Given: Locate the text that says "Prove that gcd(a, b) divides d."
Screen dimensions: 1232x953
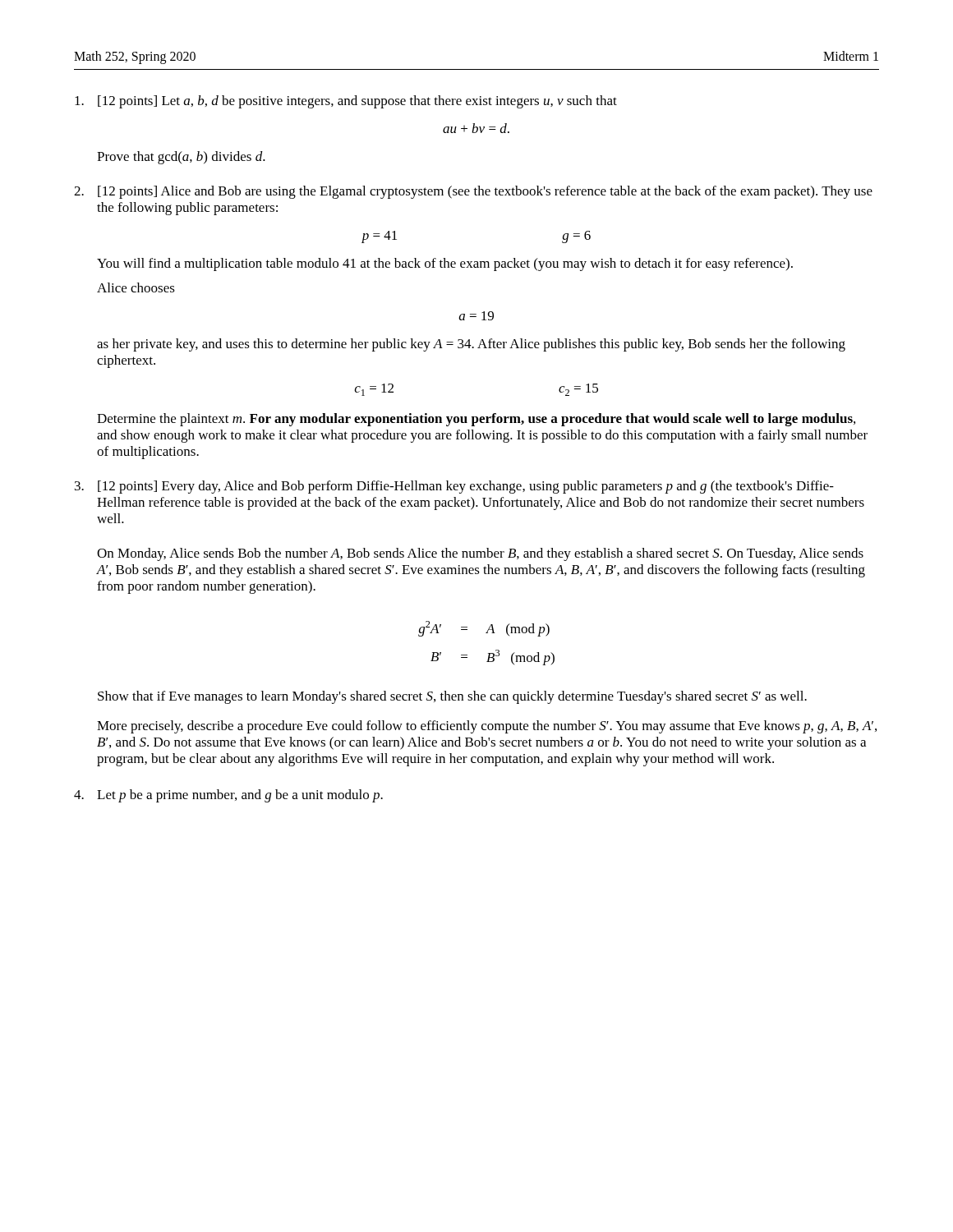Looking at the screenshot, I should pos(181,156).
